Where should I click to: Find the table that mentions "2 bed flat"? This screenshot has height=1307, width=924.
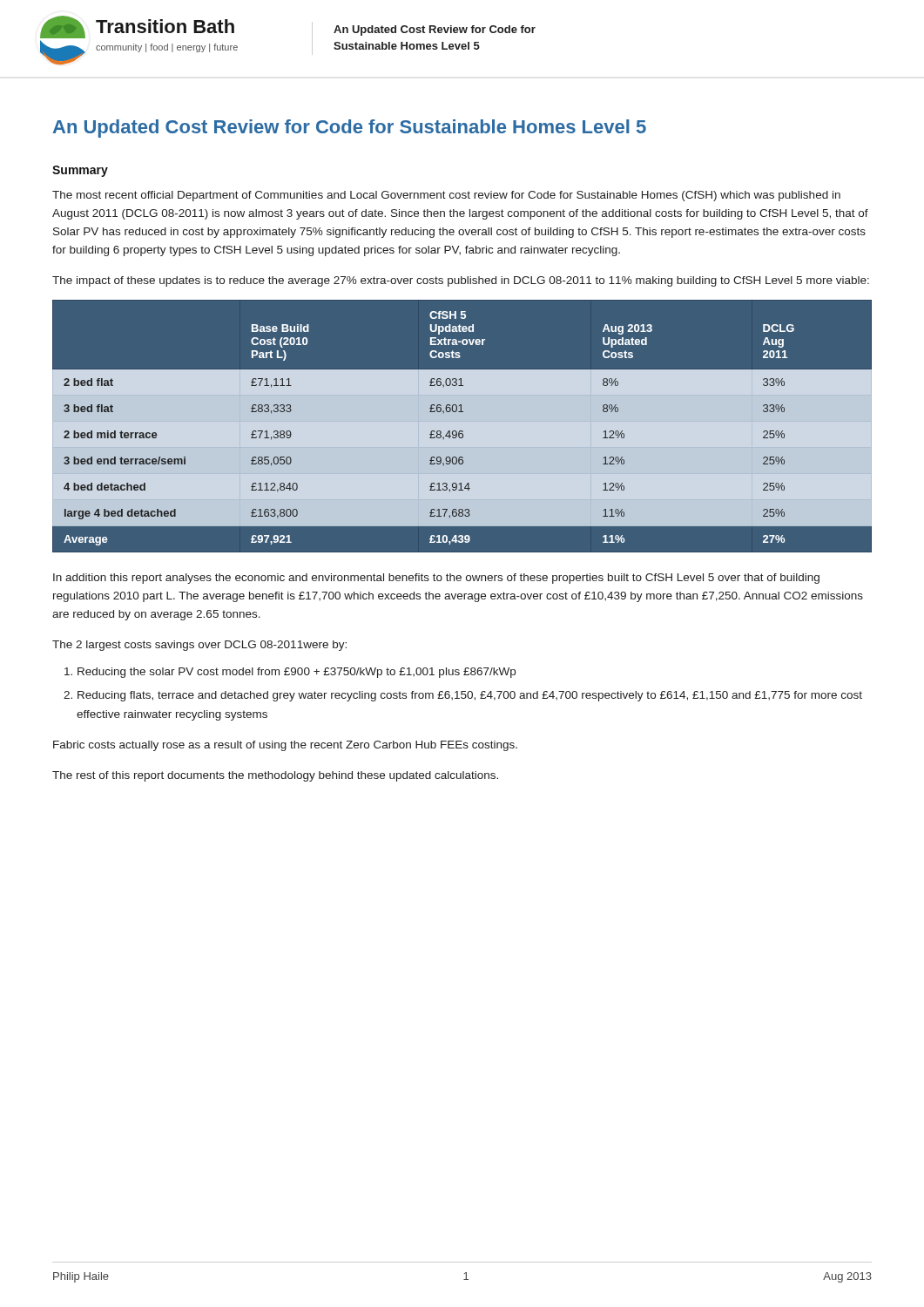(462, 426)
